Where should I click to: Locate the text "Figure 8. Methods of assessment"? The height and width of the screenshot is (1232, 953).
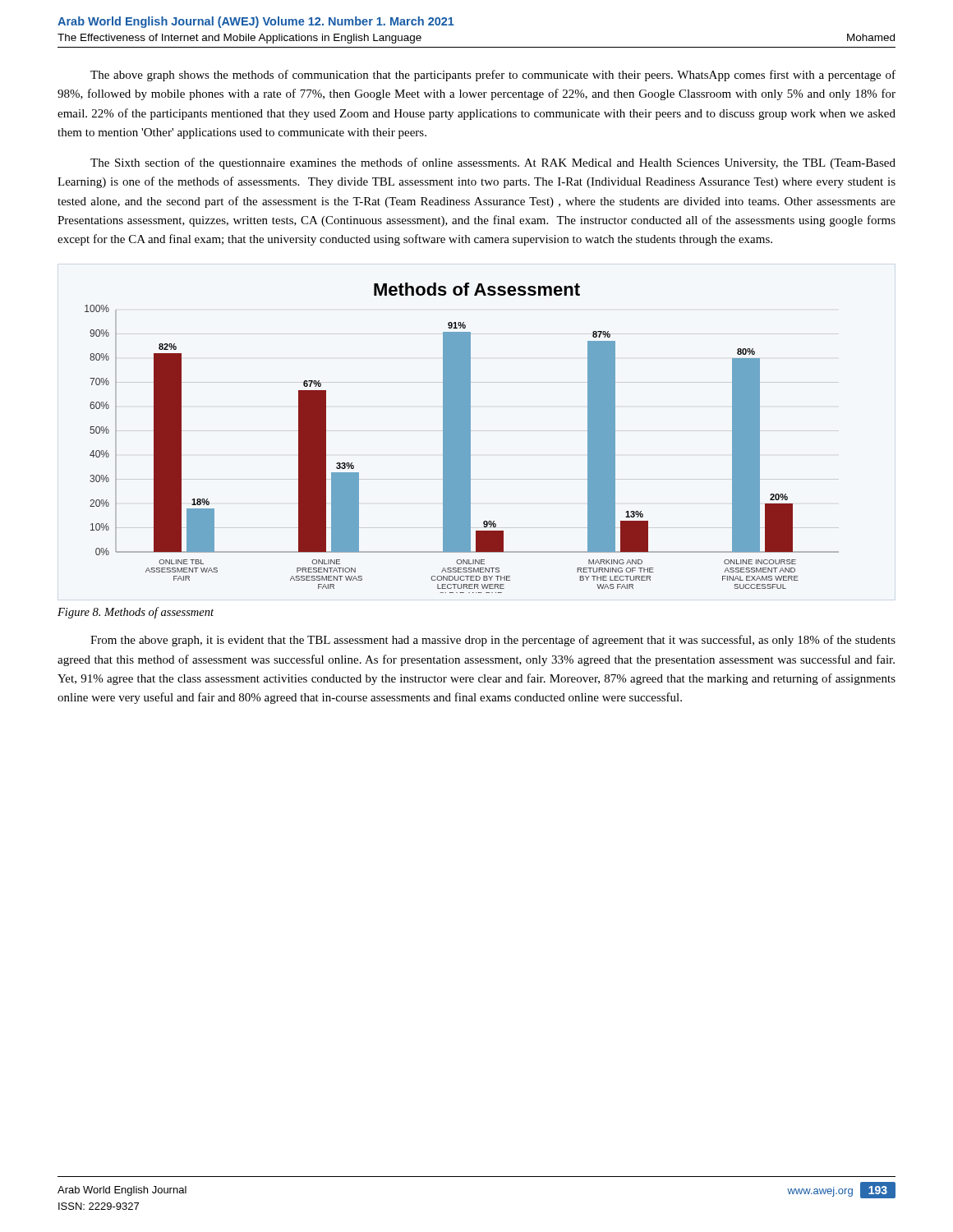click(136, 612)
